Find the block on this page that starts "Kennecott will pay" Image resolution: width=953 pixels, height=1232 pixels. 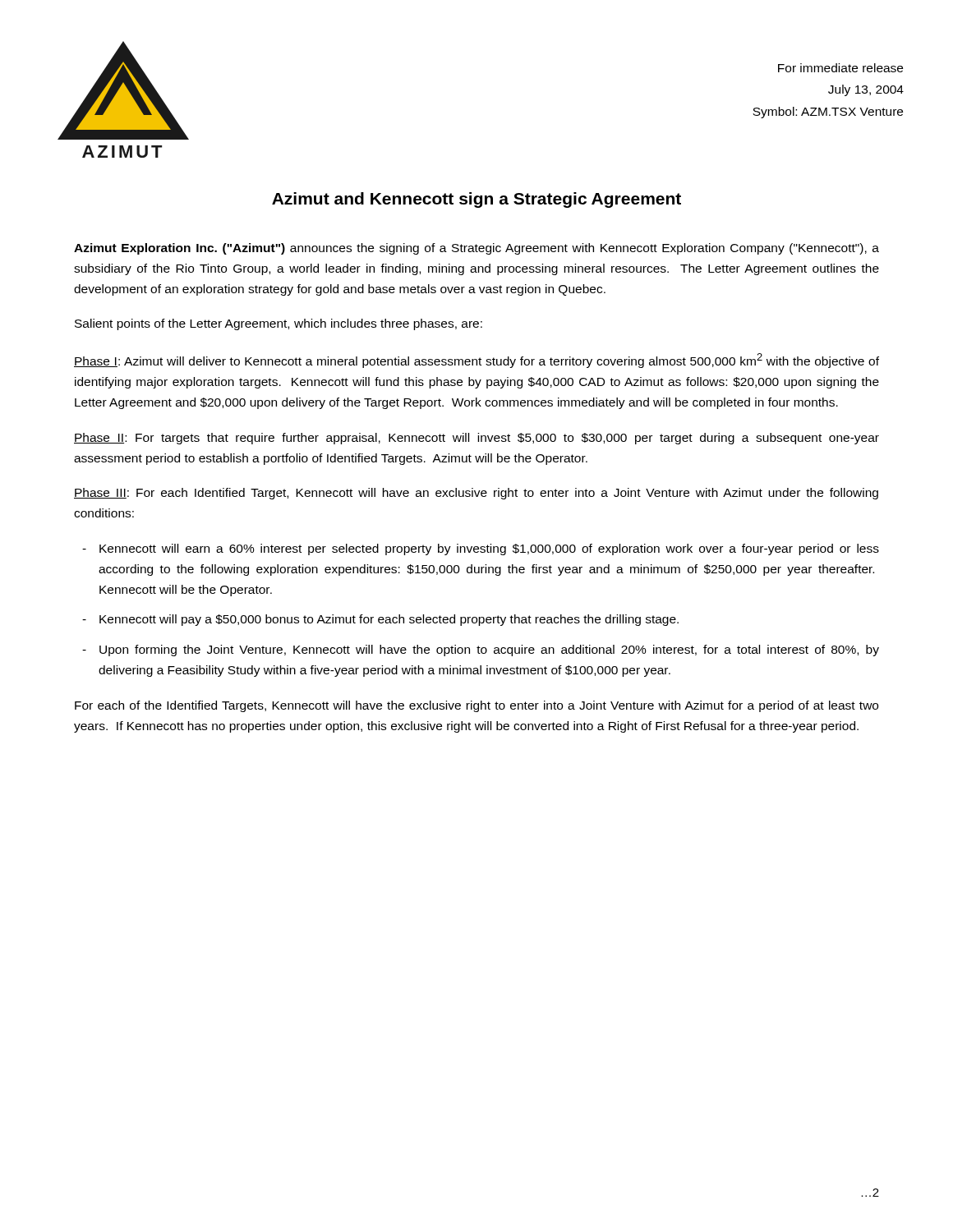pyautogui.click(x=389, y=619)
